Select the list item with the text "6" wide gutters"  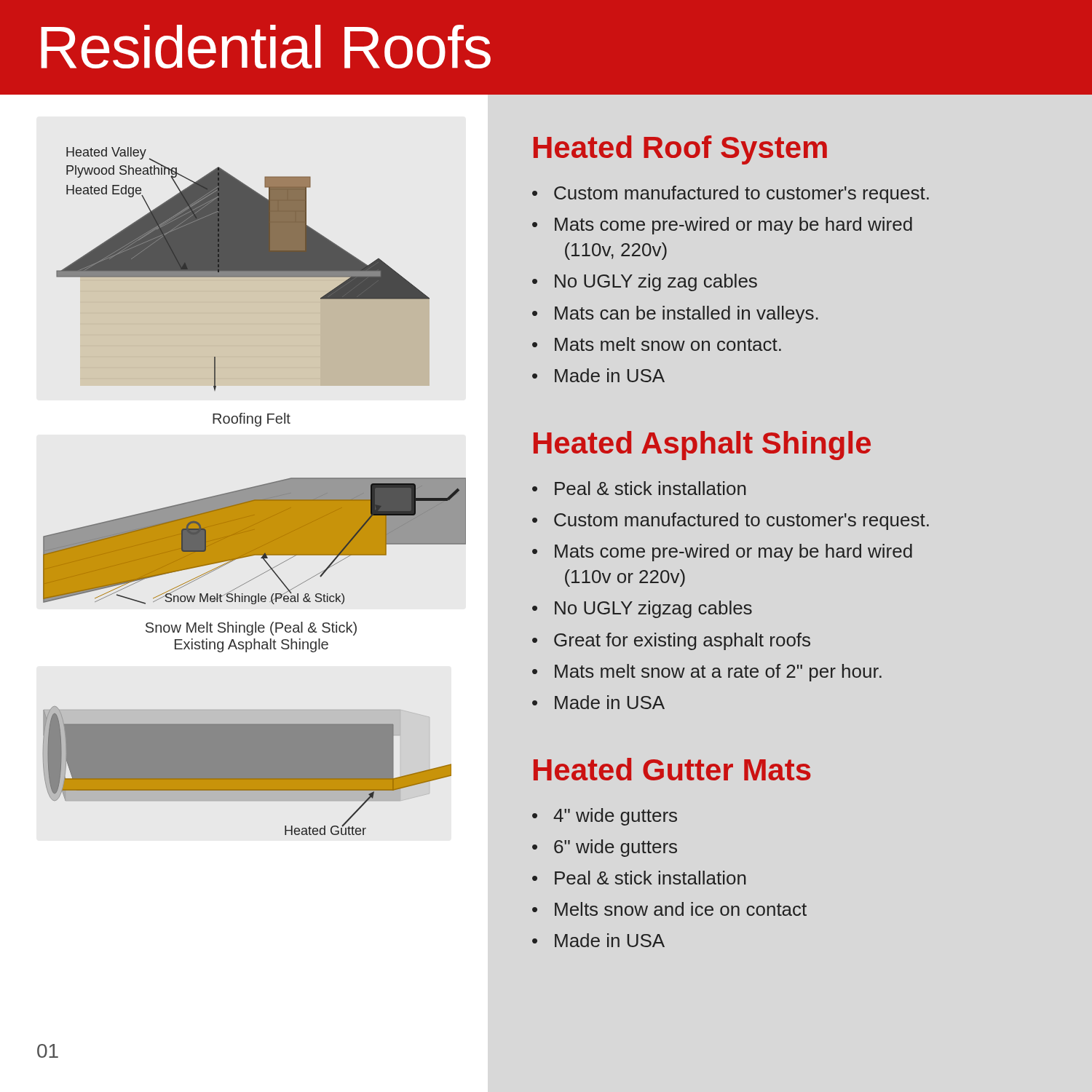pos(616,847)
